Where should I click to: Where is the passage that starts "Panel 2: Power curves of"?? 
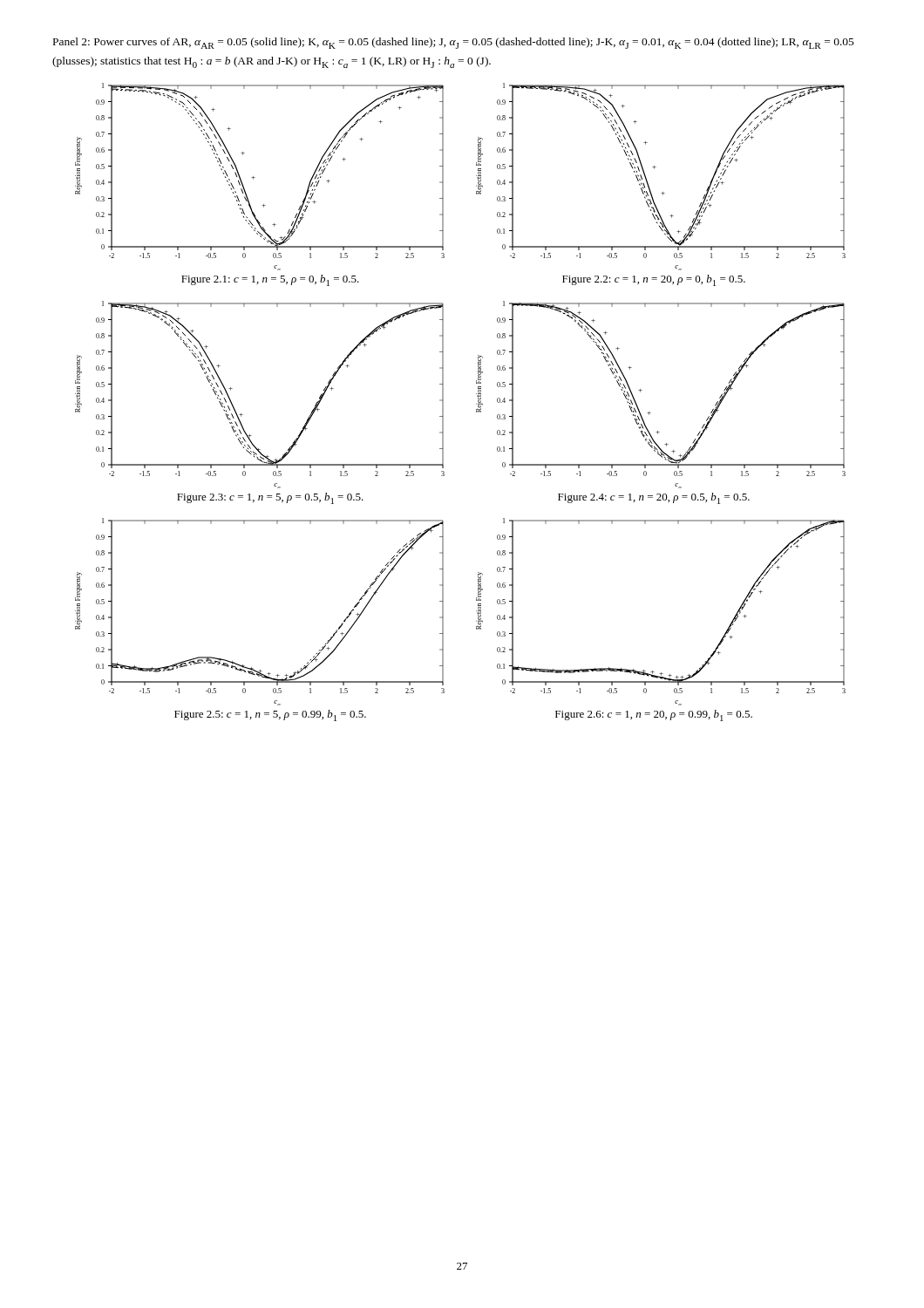click(453, 52)
